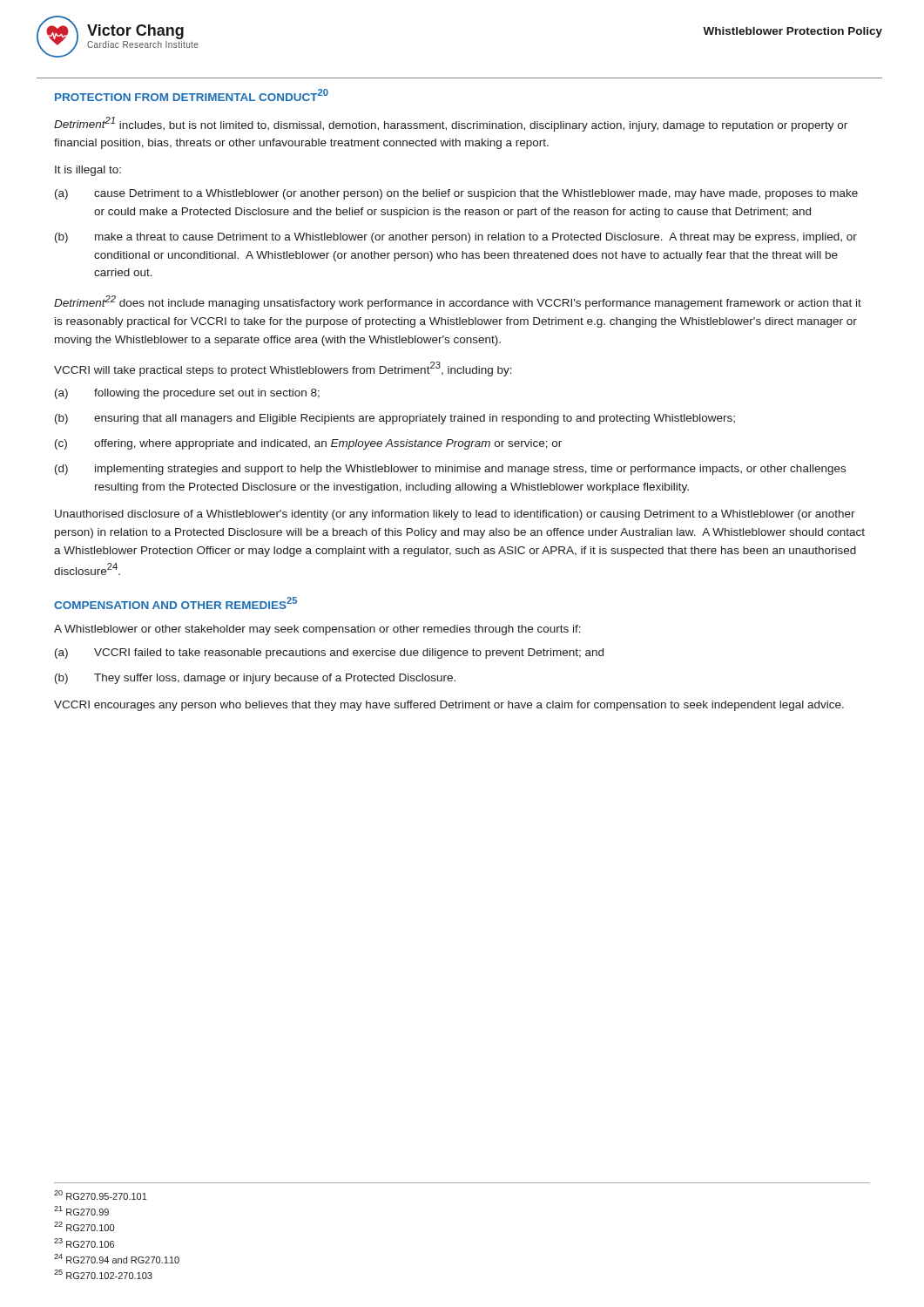Click on the list item with the text "(b) ensuring that all managers and Eligible"
Image resolution: width=924 pixels, height=1307 pixels.
(462, 419)
